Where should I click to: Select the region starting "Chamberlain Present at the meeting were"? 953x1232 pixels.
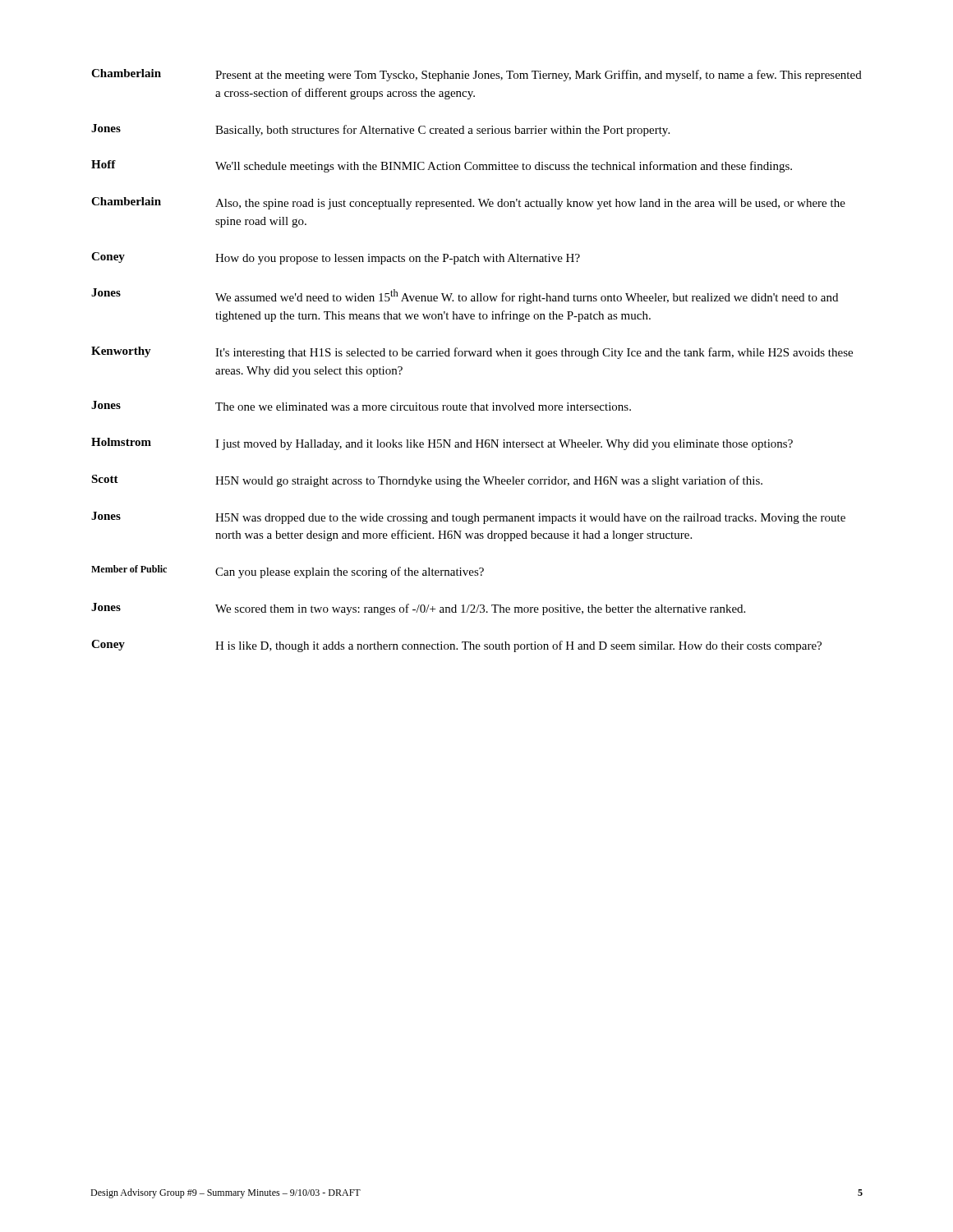tap(476, 93)
